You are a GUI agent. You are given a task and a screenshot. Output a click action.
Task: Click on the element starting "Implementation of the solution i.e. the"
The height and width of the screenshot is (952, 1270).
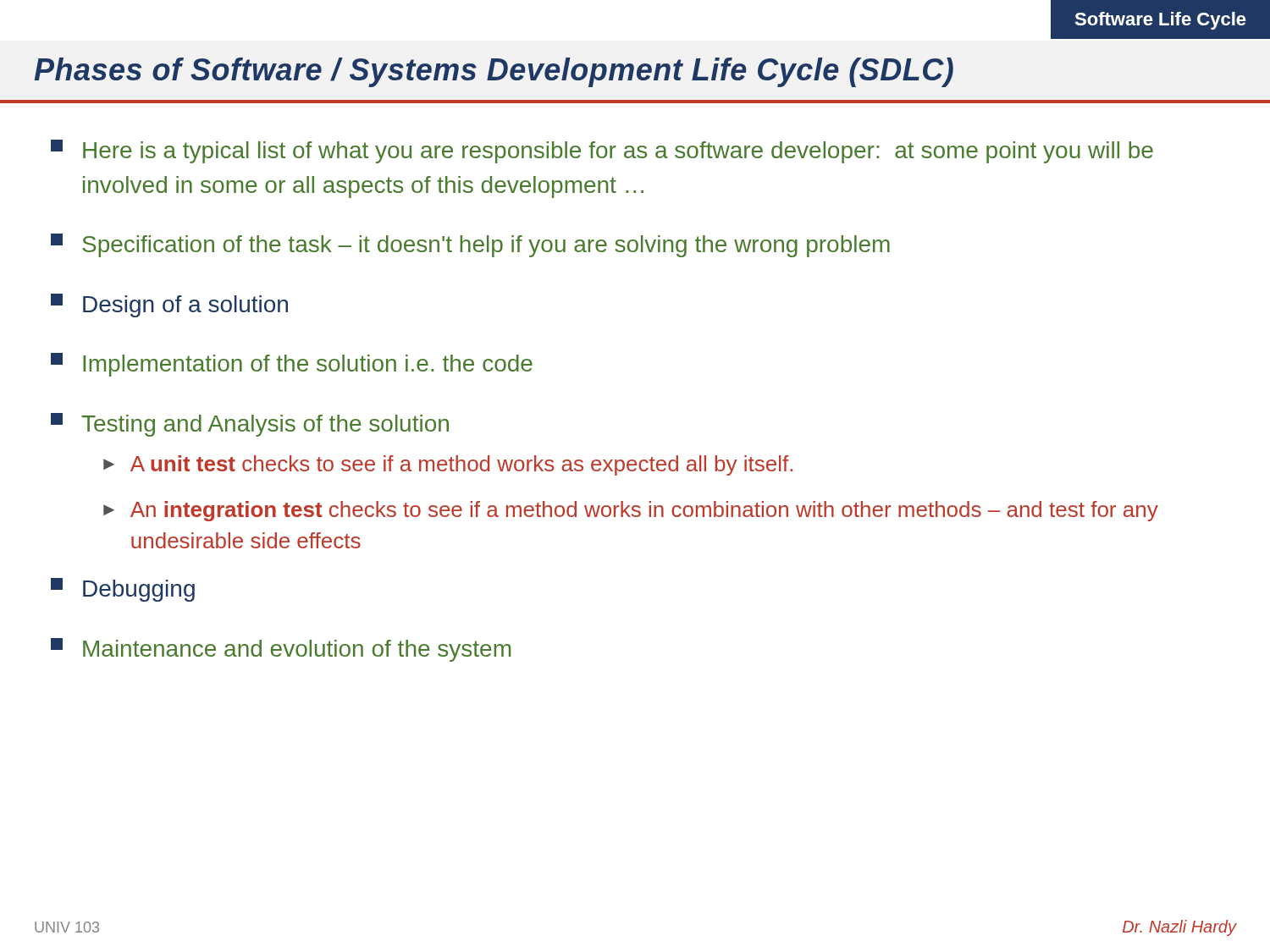coord(292,364)
